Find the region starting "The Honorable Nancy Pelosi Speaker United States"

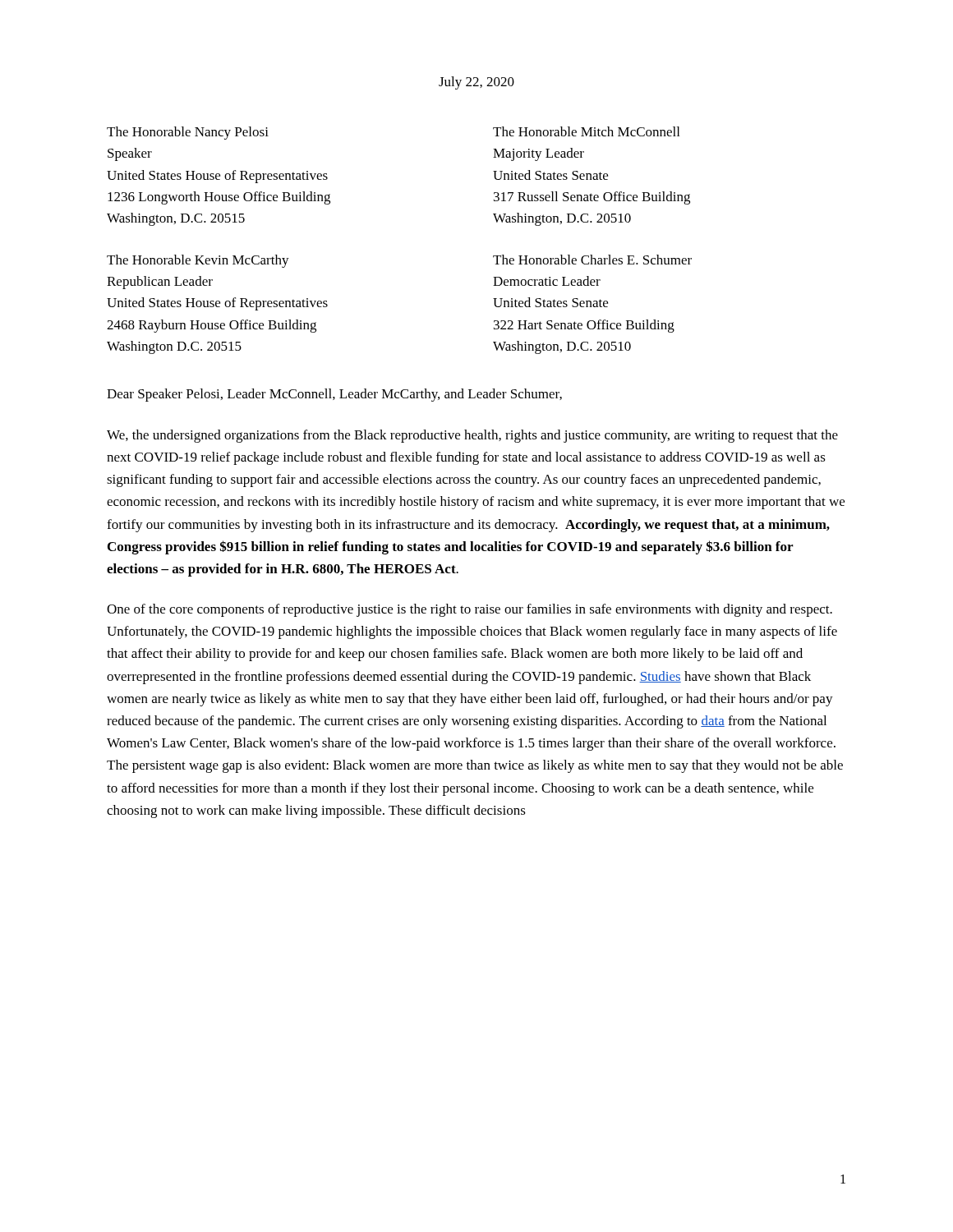(x=219, y=175)
